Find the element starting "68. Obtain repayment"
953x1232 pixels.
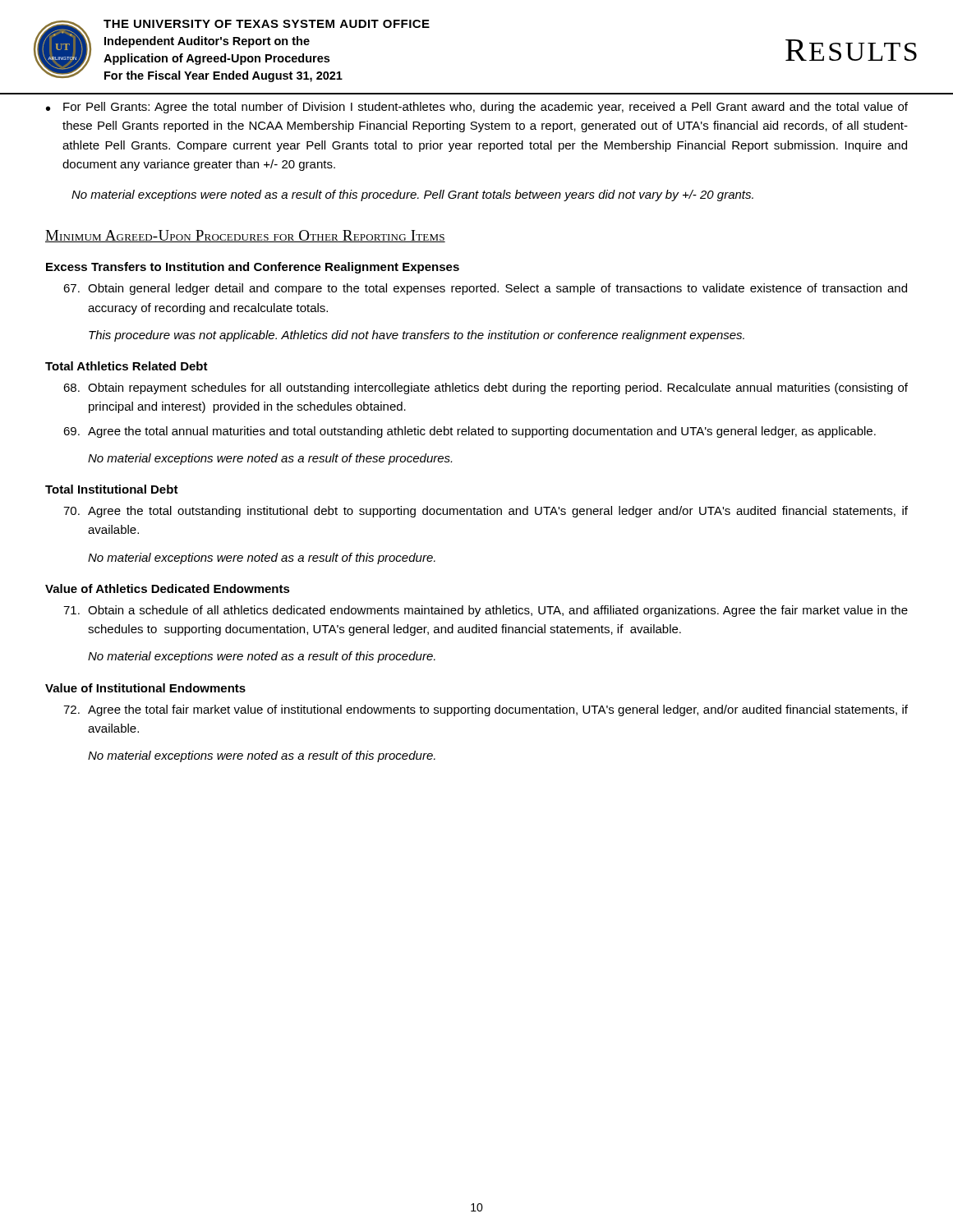(x=486, y=397)
